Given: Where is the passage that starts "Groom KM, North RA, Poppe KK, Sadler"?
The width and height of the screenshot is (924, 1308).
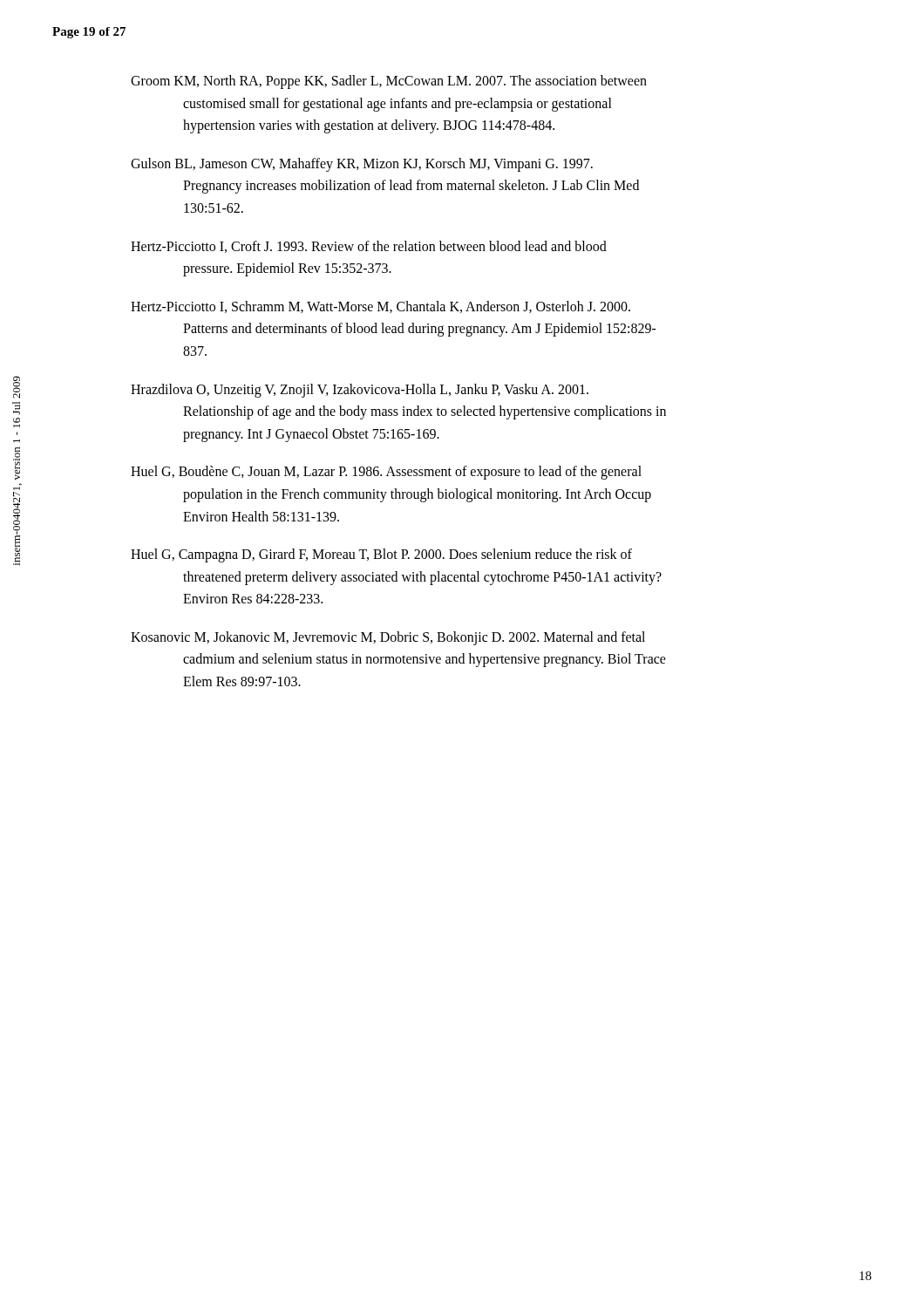Looking at the screenshot, I should 501,103.
